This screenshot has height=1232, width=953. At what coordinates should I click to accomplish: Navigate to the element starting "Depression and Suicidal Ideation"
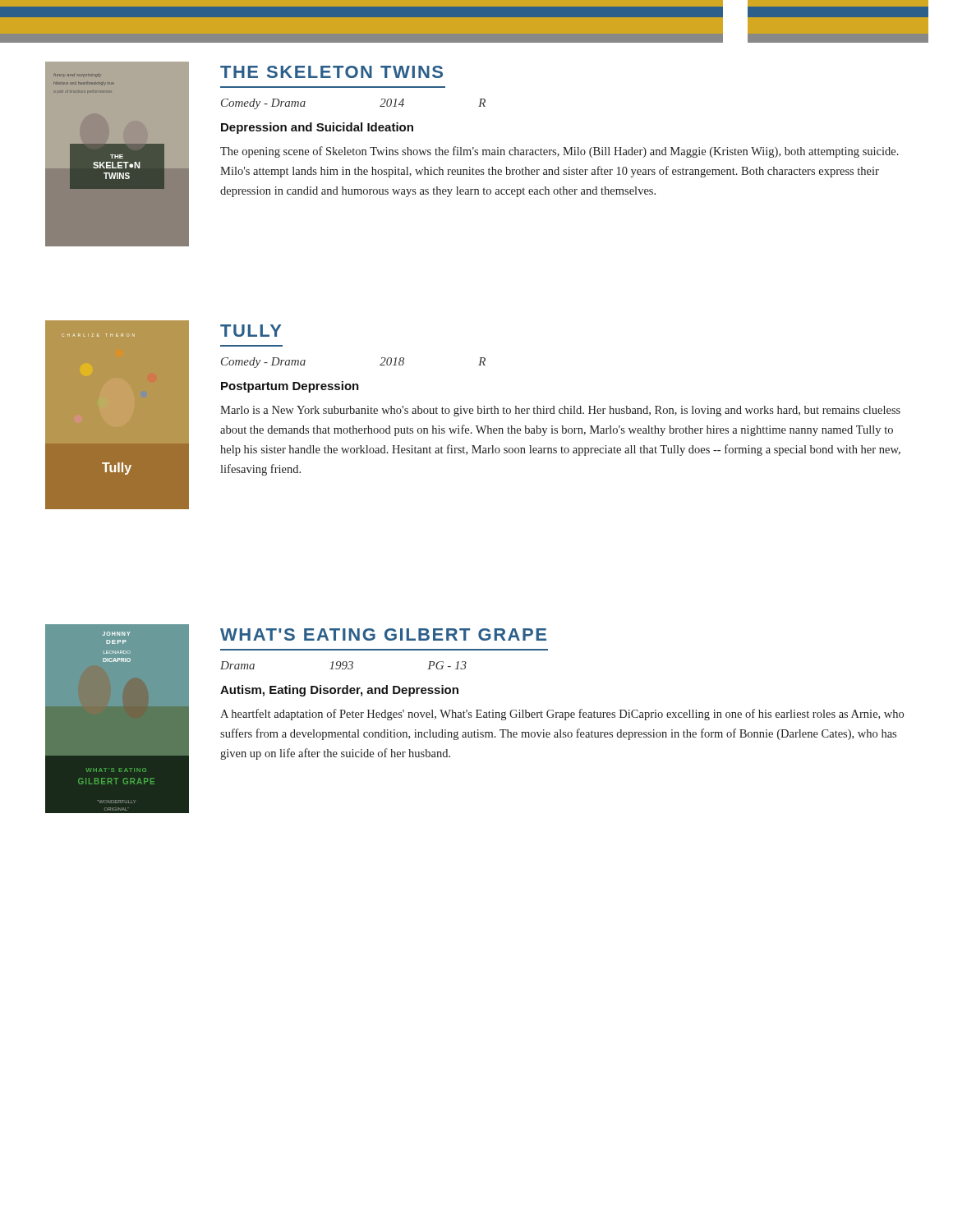pyautogui.click(x=317, y=127)
